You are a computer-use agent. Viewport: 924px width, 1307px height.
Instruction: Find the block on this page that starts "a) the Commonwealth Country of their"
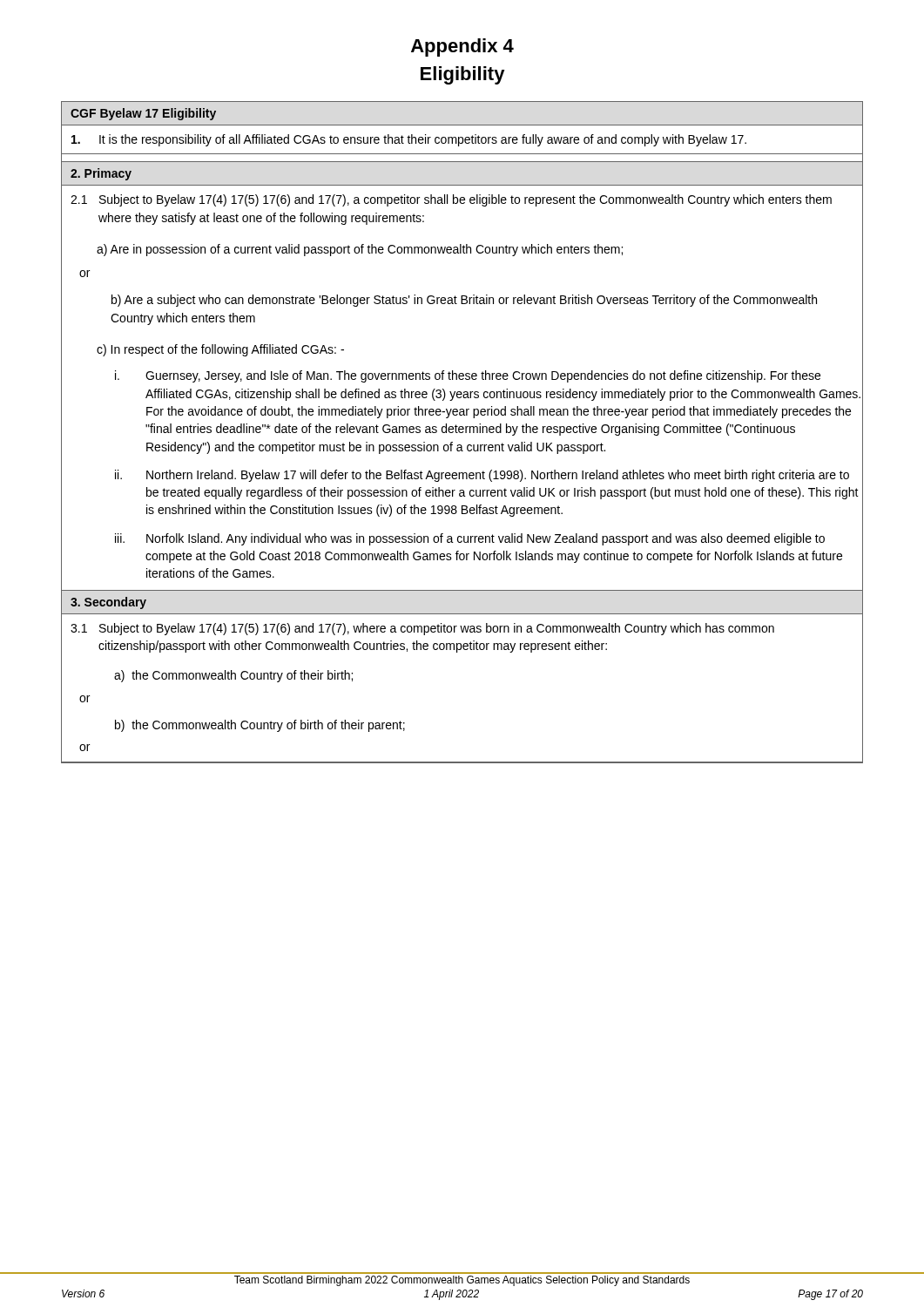tap(233, 676)
